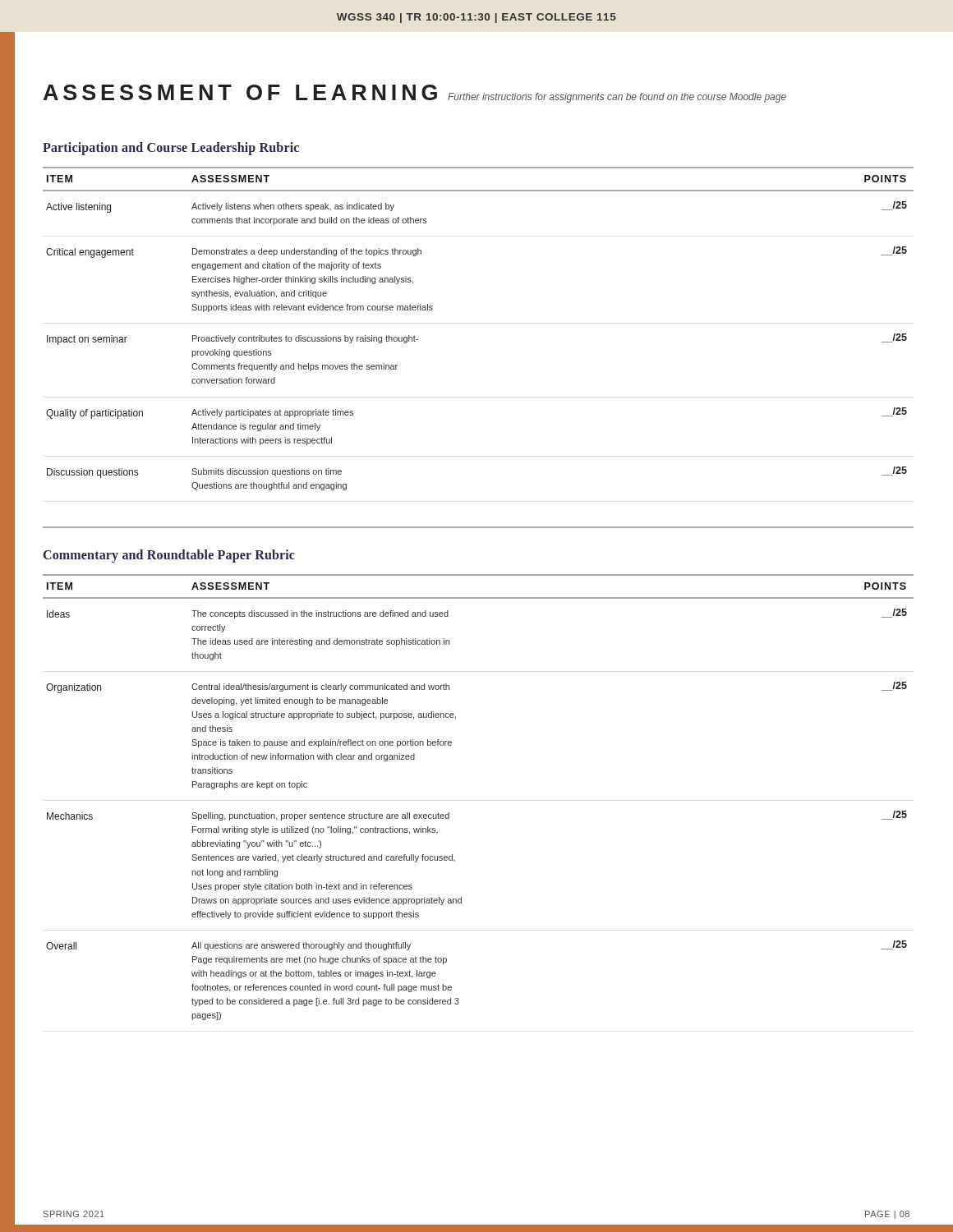Viewport: 953px width, 1232px height.
Task: Navigate to the region starting "Further instructions for assignments can be"
Action: (x=617, y=97)
